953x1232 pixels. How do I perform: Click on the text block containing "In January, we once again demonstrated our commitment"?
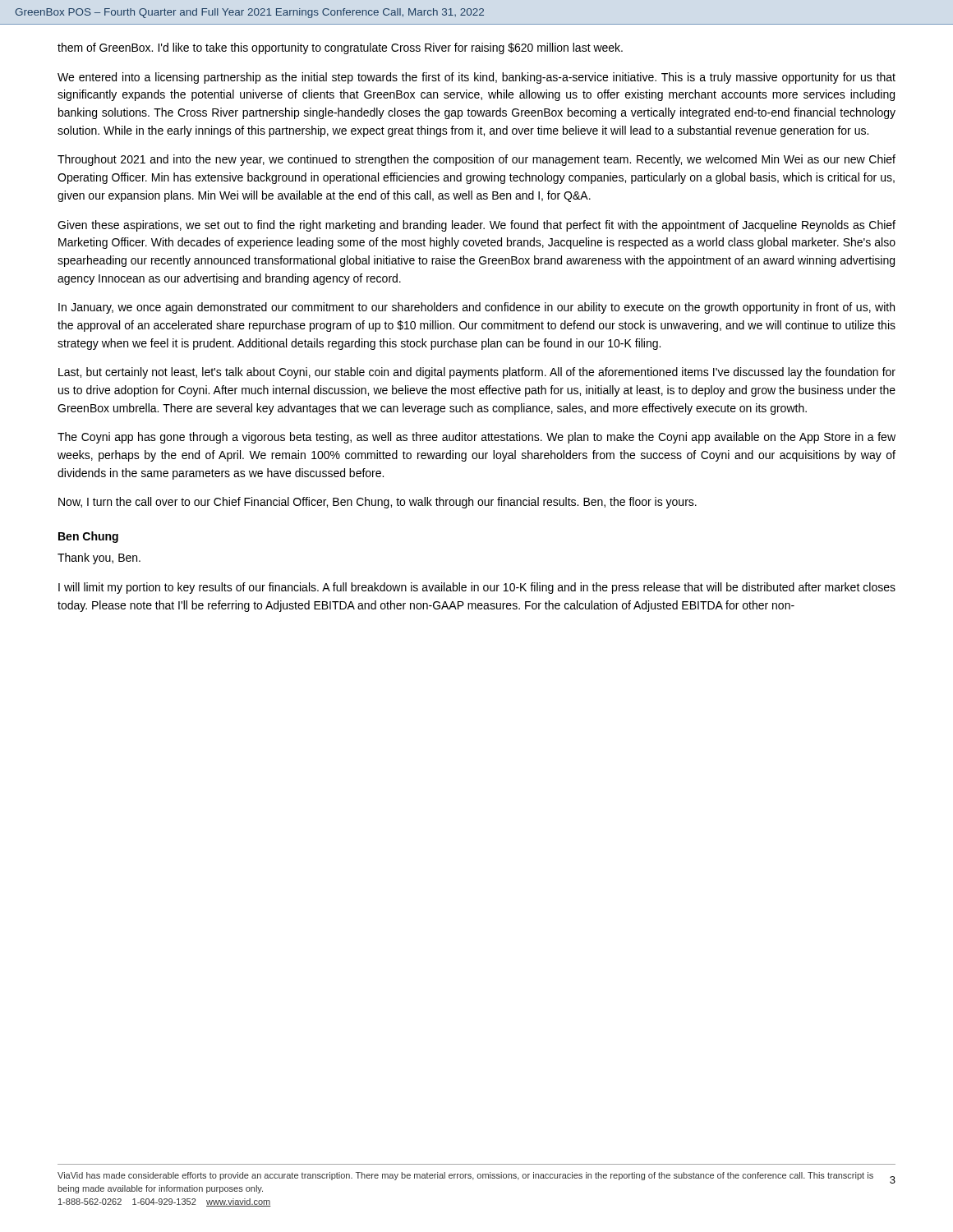click(x=476, y=325)
